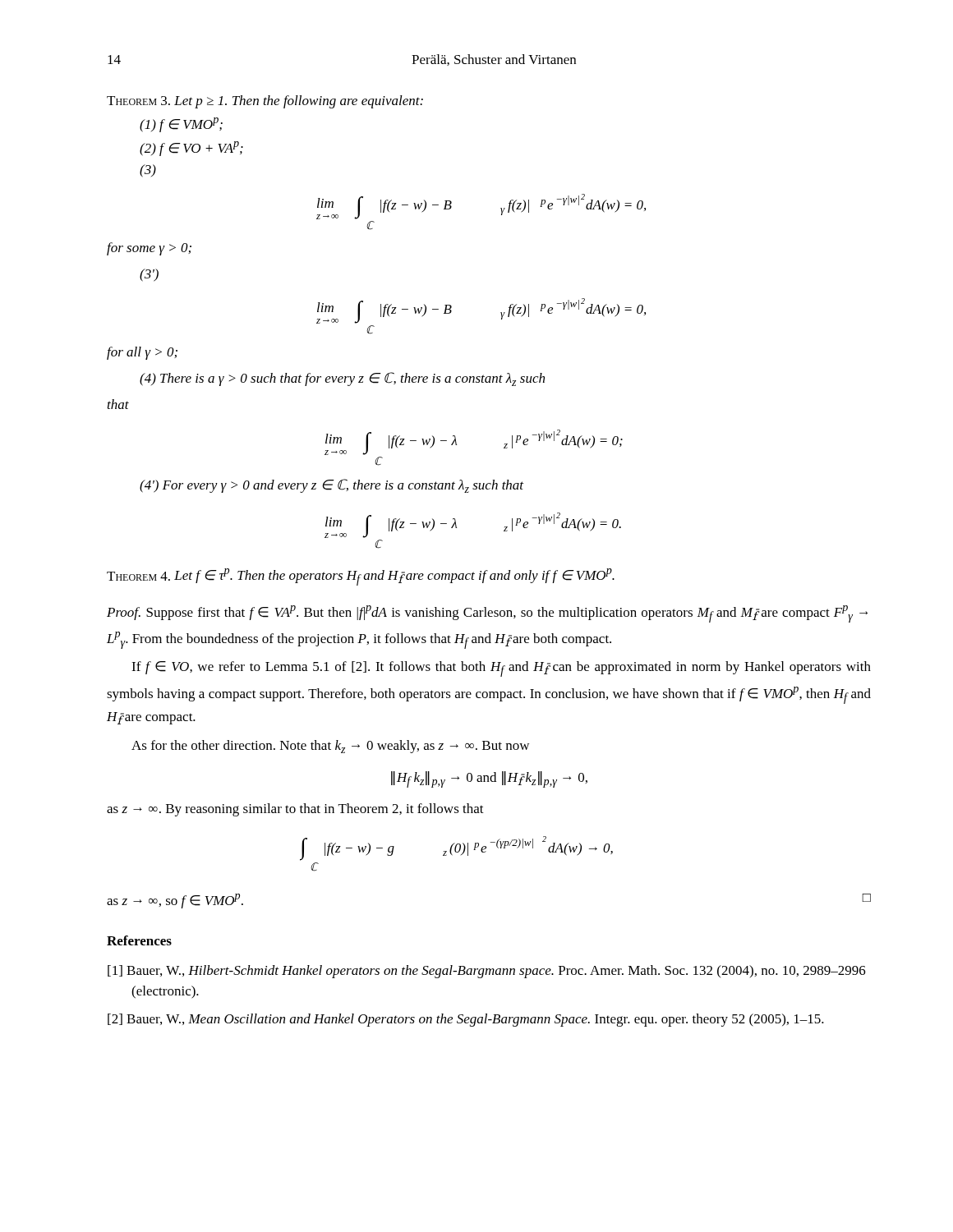Image resolution: width=953 pixels, height=1232 pixels.
Task: Where is the passage that starts "[1] Bauer, W., Hilbert-Schmidt"?
Action: pos(486,980)
